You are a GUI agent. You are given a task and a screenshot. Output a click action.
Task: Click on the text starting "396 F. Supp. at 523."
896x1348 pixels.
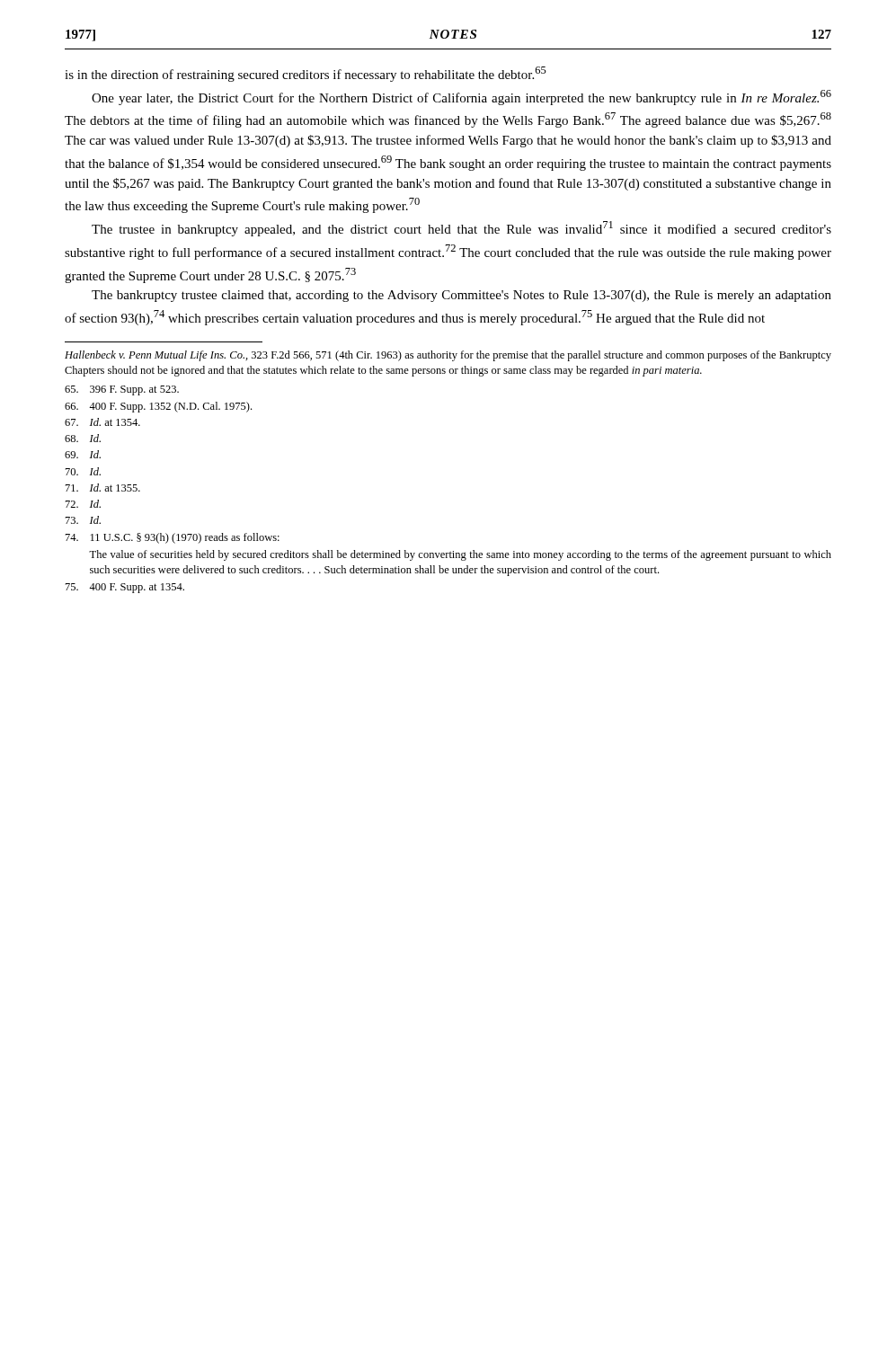pyautogui.click(x=122, y=390)
